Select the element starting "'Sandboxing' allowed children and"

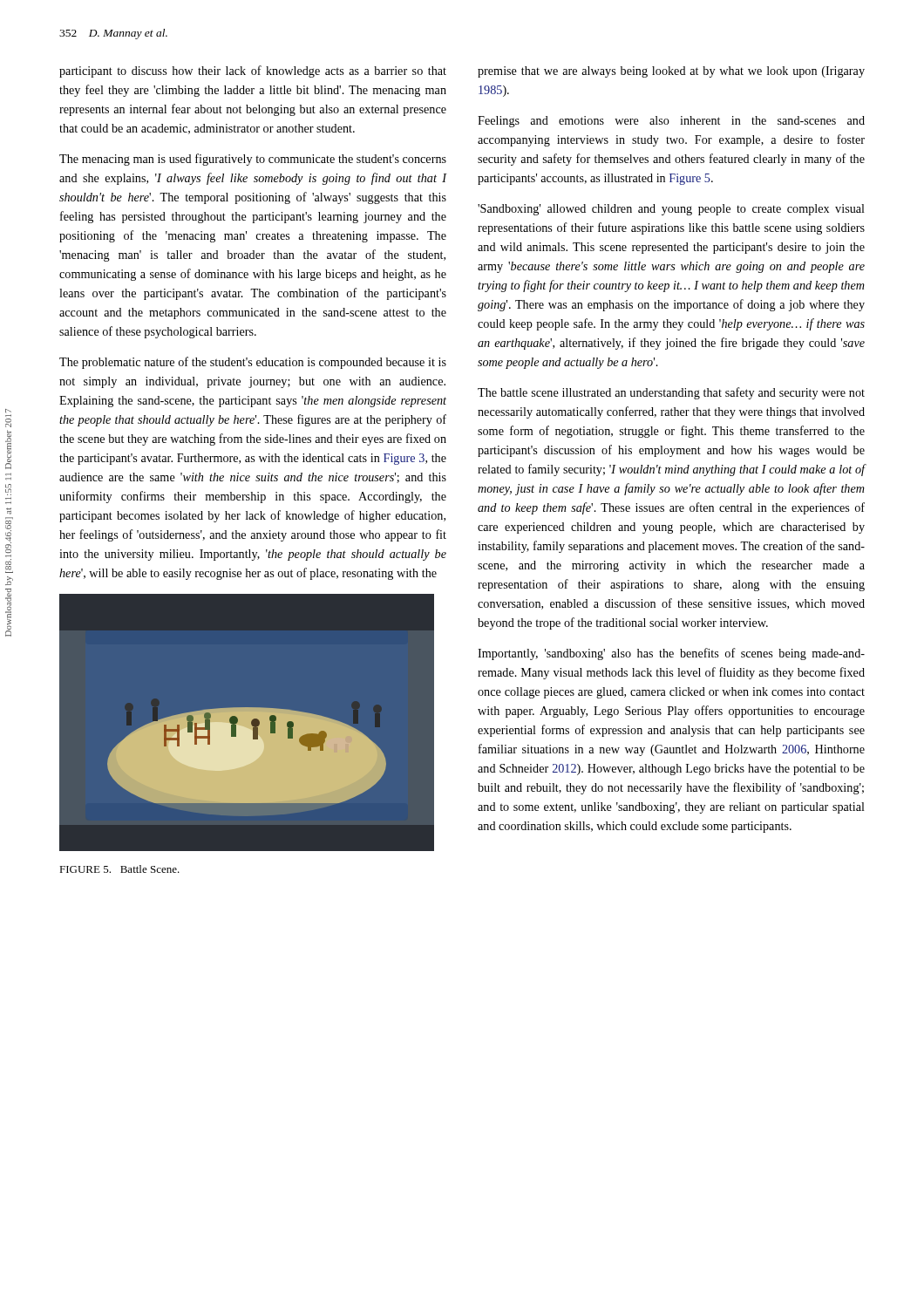tap(671, 285)
